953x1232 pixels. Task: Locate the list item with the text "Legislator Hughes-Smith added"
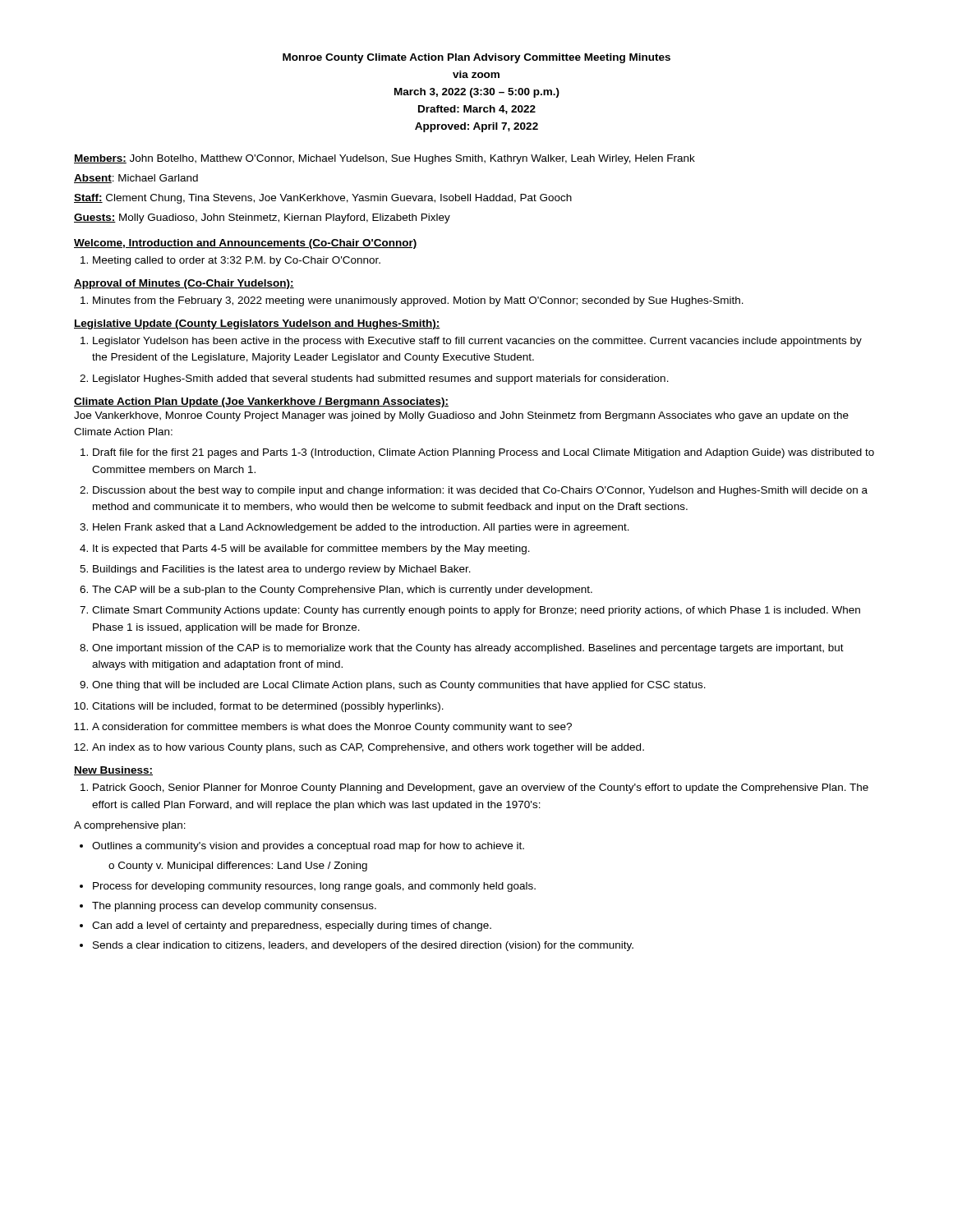[x=381, y=378]
